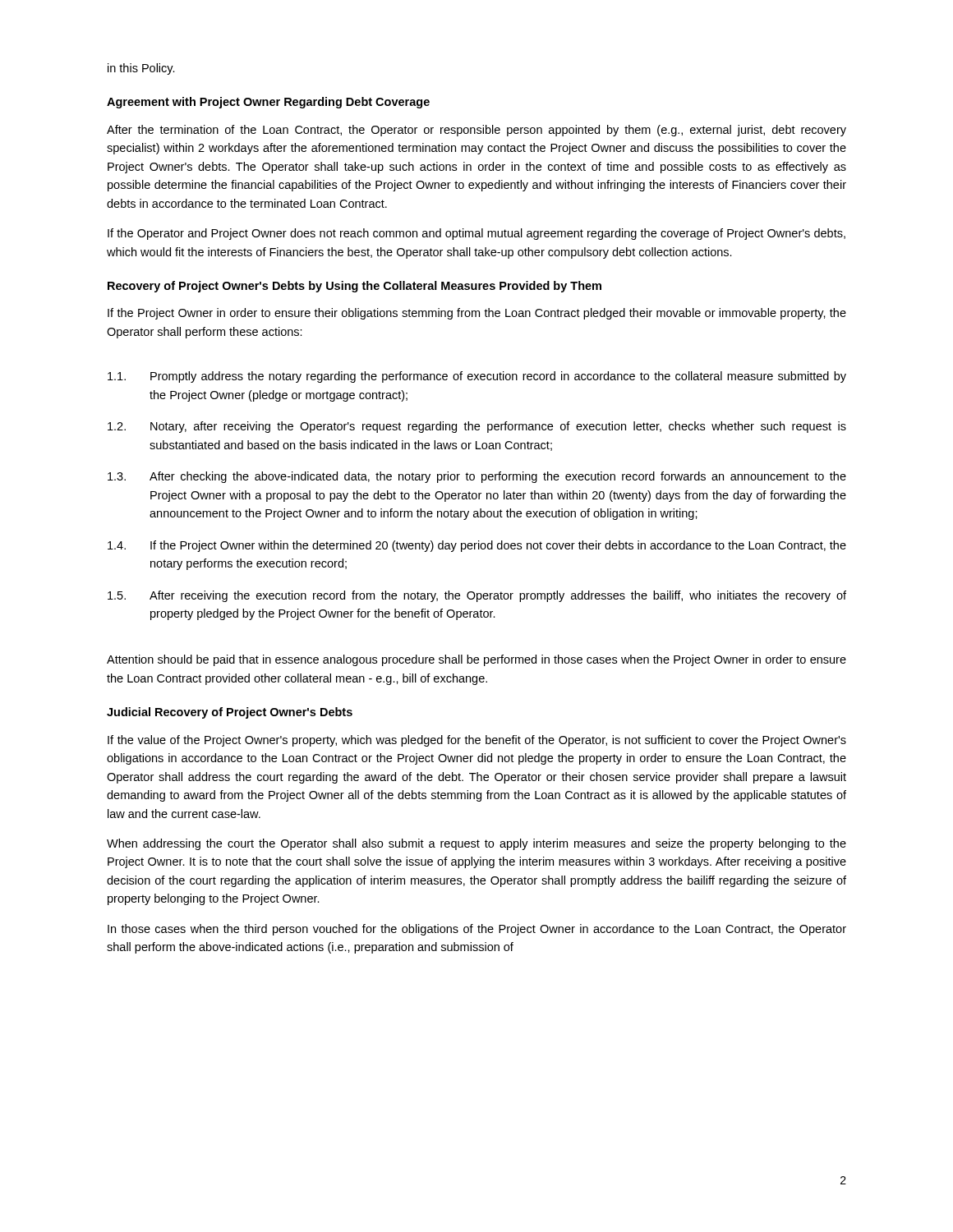Where is the passage that starts "After the termination of the Loan Contract,"?
The width and height of the screenshot is (953, 1232).
[x=476, y=166]
